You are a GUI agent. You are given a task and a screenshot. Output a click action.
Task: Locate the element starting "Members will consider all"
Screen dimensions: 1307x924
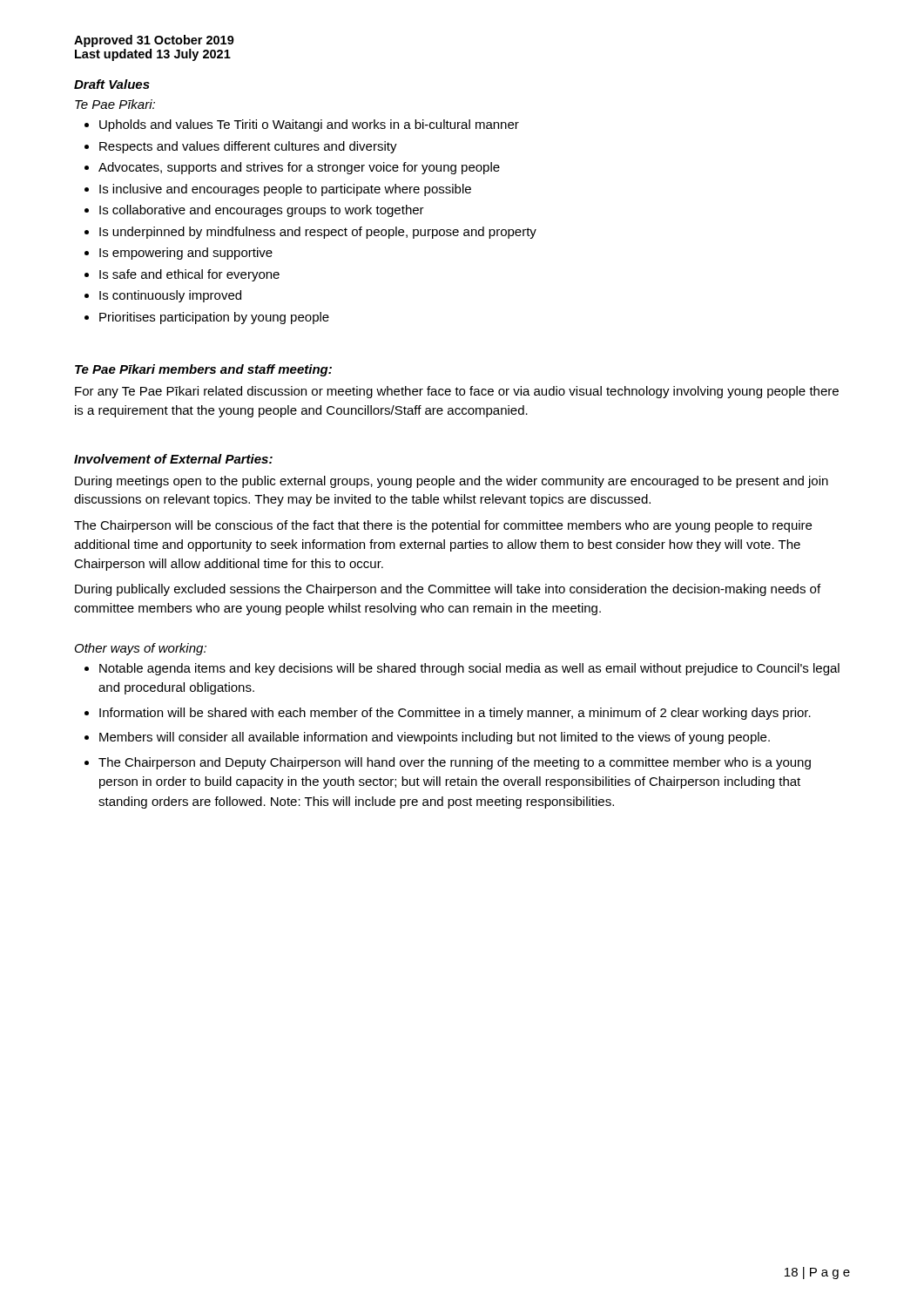pos(435,737)
